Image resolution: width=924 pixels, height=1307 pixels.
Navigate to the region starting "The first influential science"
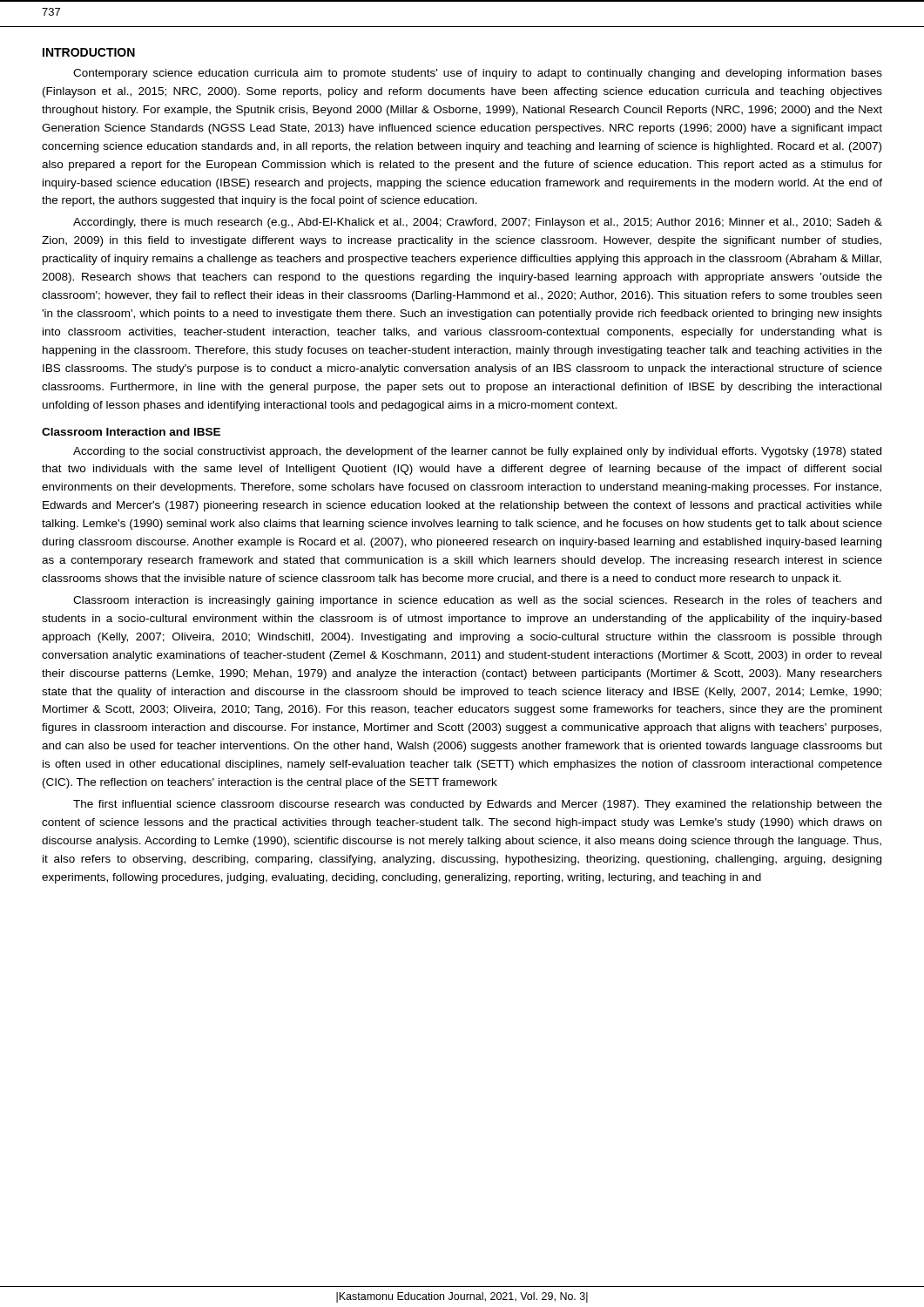click(x=462, y=840)
